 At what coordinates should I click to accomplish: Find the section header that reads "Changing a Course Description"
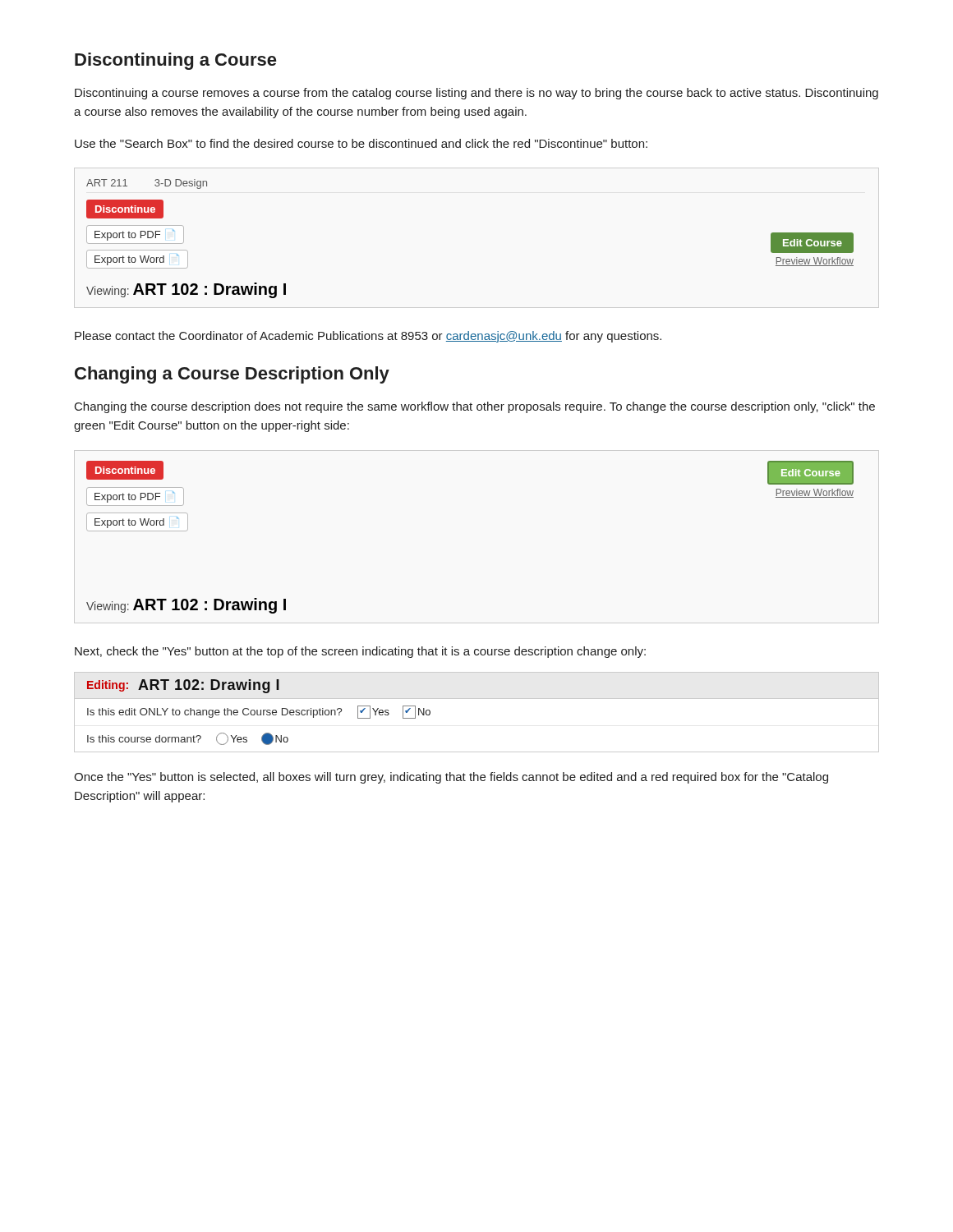coord(232,375)
